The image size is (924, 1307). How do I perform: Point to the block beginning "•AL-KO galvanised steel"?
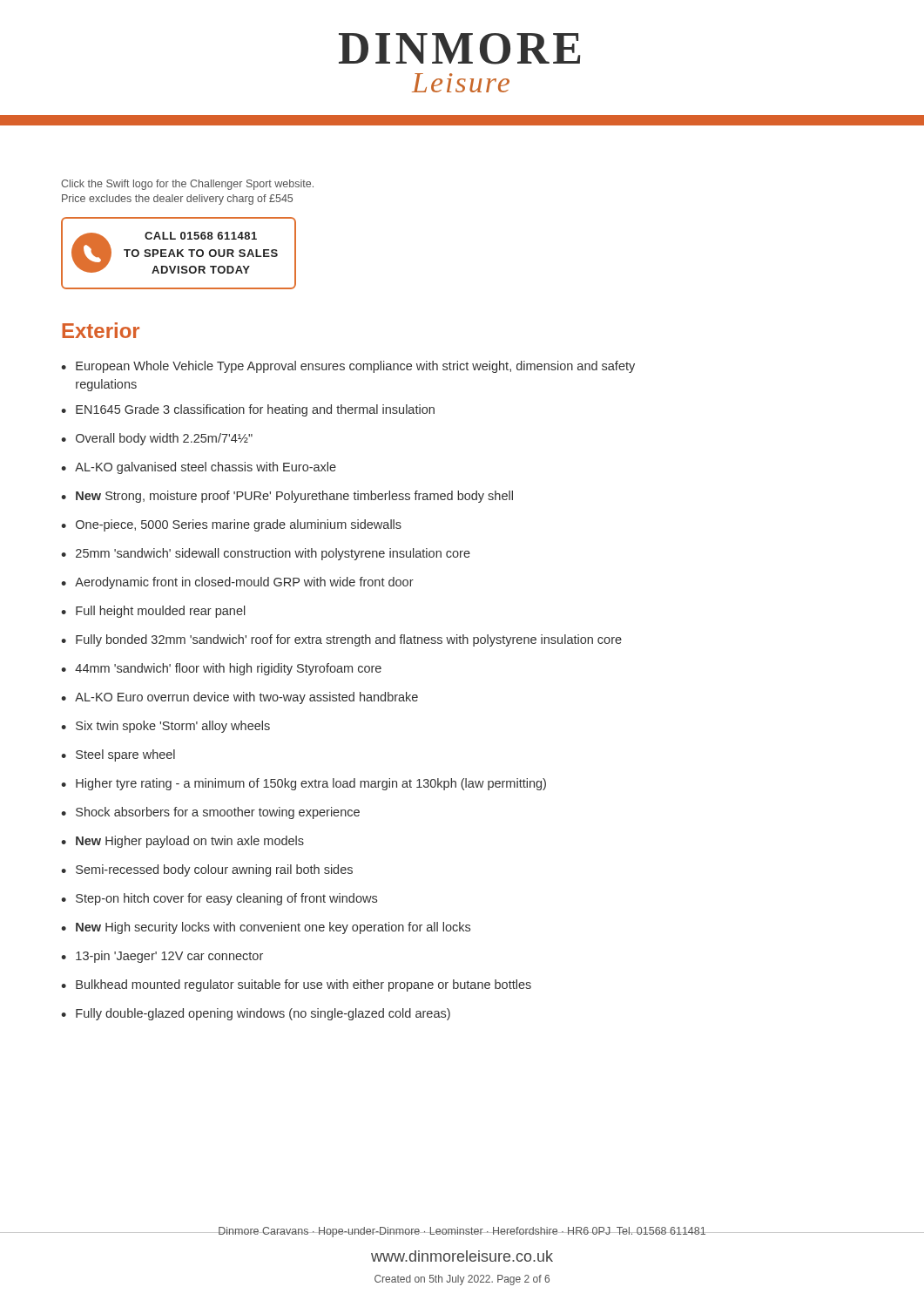199,470
